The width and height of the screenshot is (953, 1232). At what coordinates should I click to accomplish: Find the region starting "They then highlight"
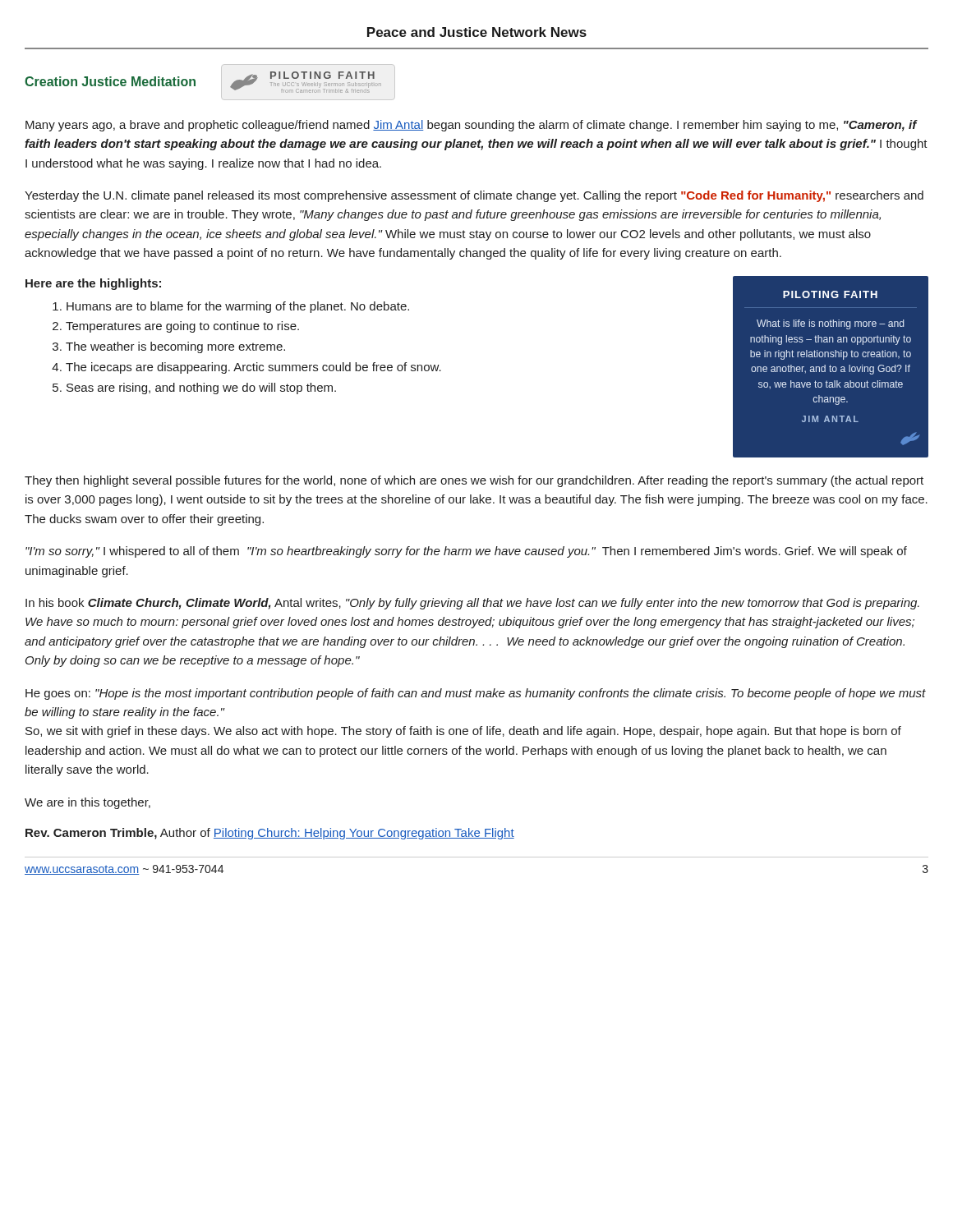476,499
